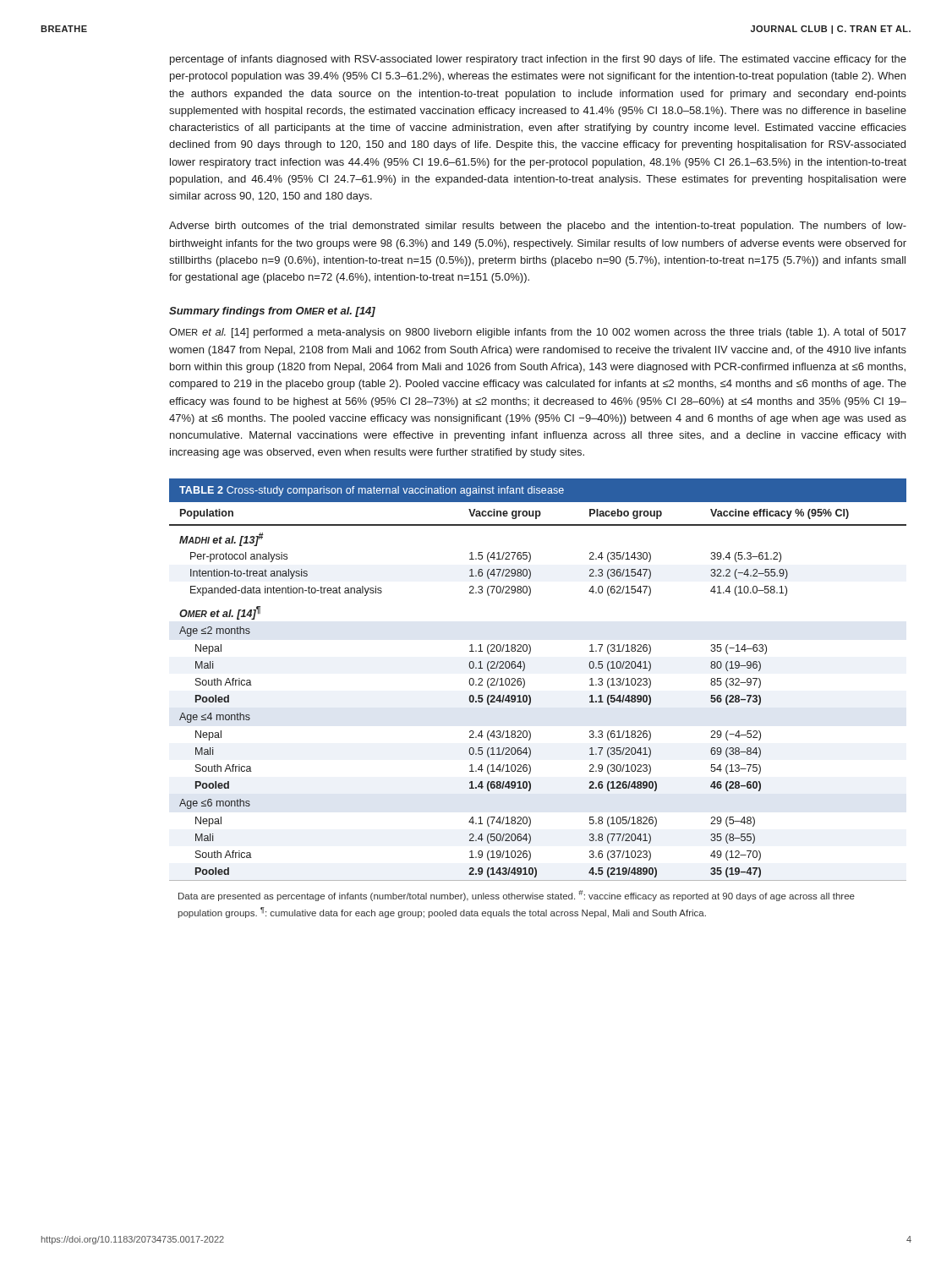Click a table

coord(538,703)
